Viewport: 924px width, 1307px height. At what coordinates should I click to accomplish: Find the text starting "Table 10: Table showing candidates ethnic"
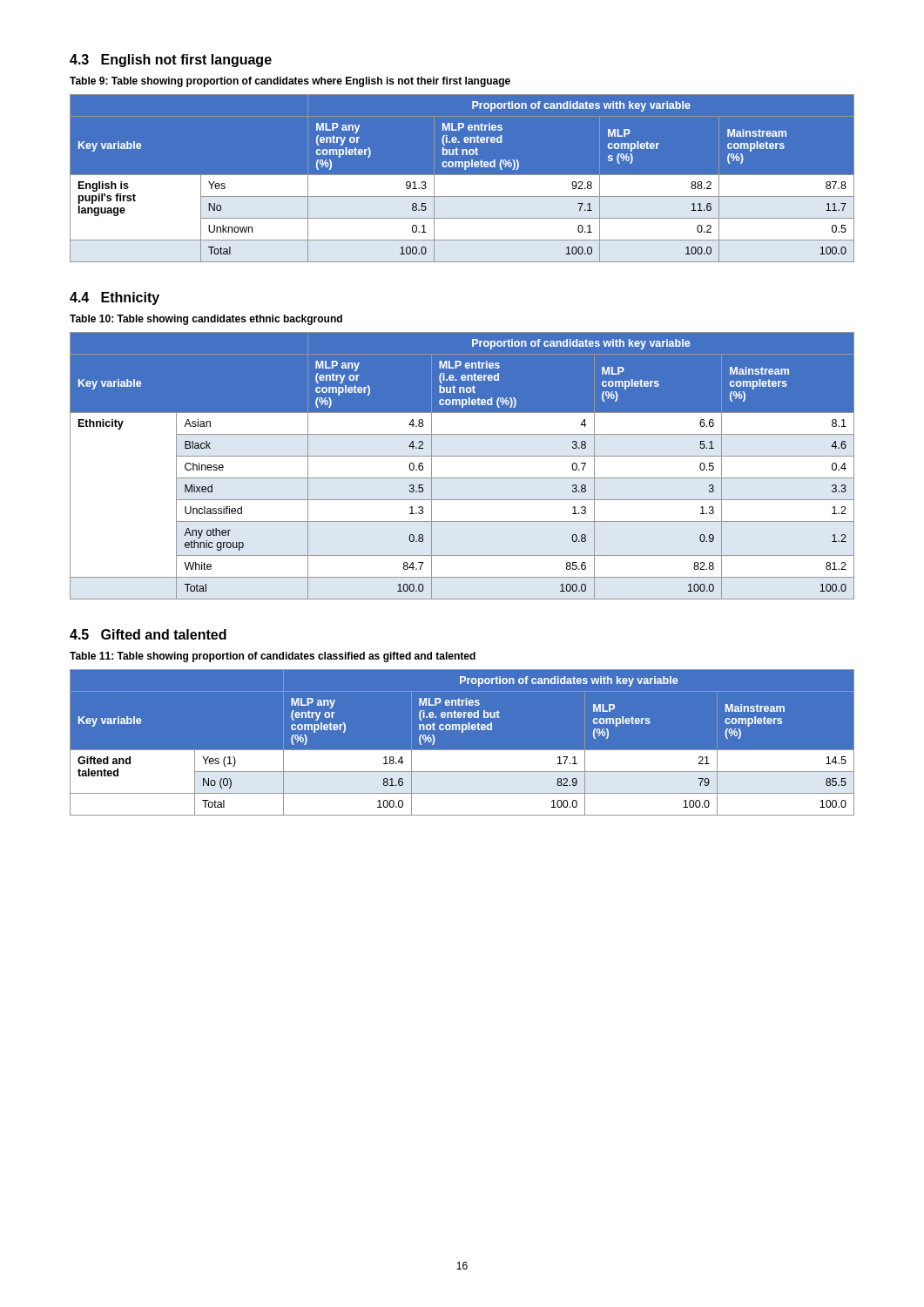206,319
